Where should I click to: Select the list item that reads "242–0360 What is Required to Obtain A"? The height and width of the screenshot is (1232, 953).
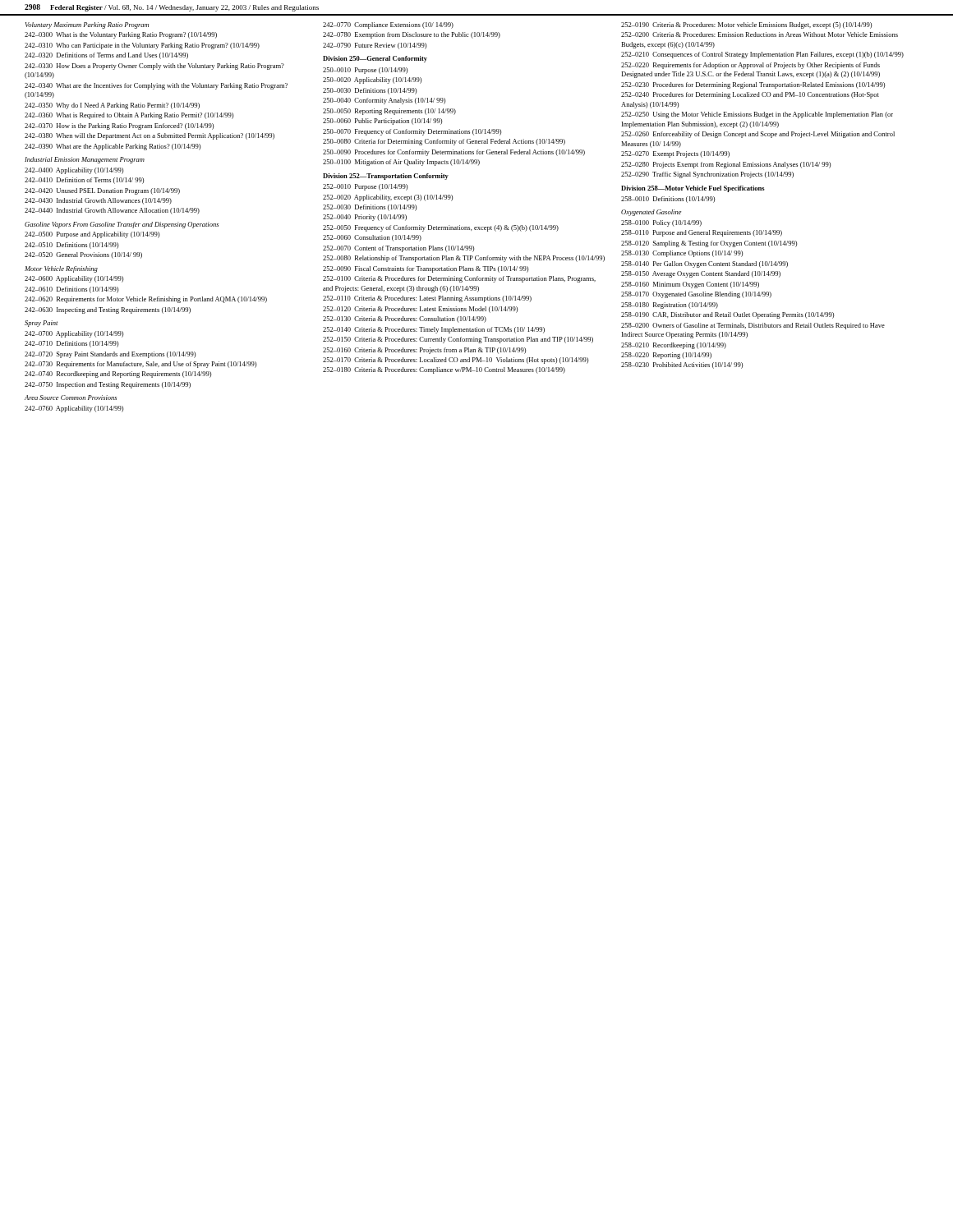click(x=129, y=115)
